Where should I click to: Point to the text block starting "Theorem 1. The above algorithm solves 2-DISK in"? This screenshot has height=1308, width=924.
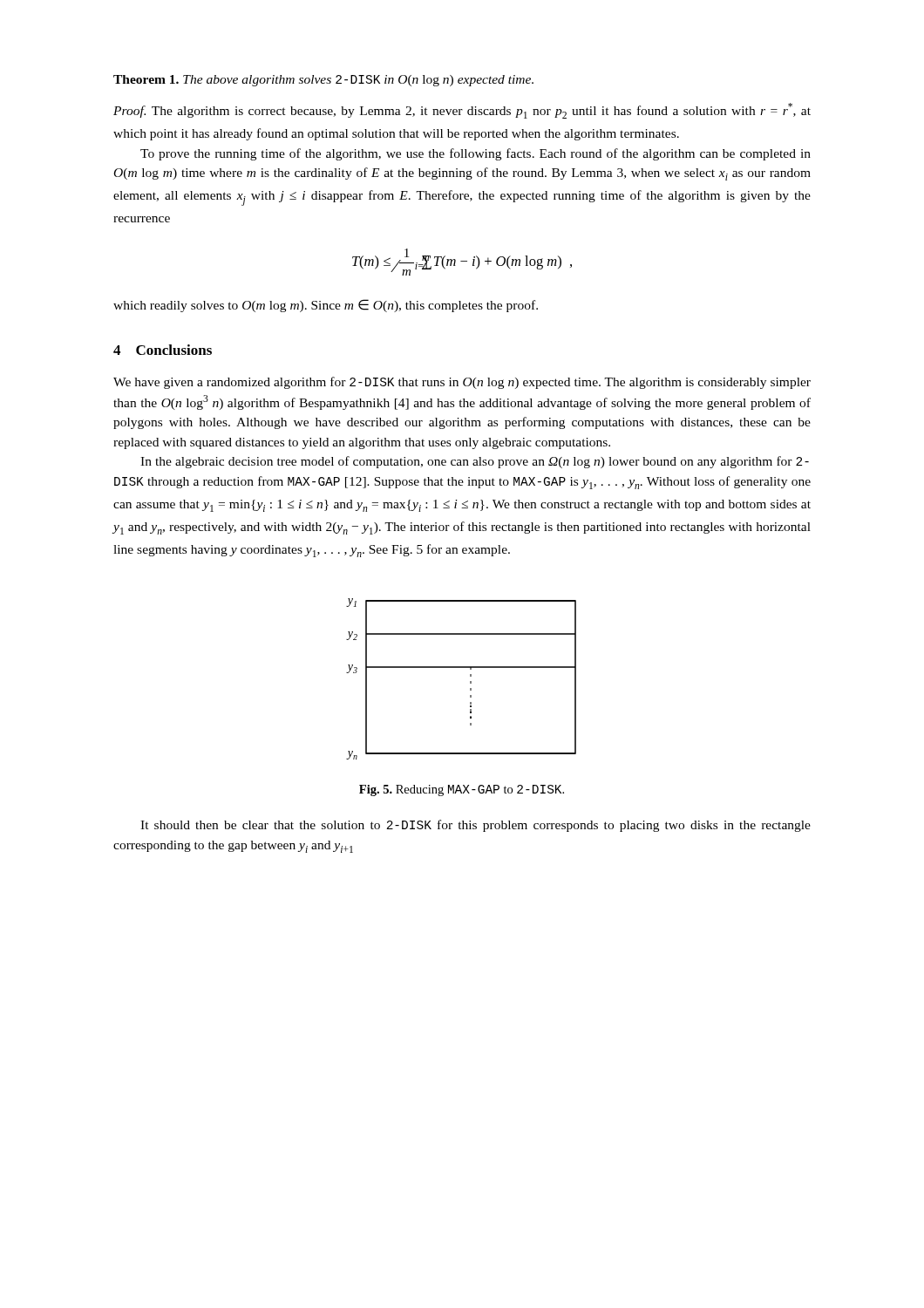pos(324,79)
